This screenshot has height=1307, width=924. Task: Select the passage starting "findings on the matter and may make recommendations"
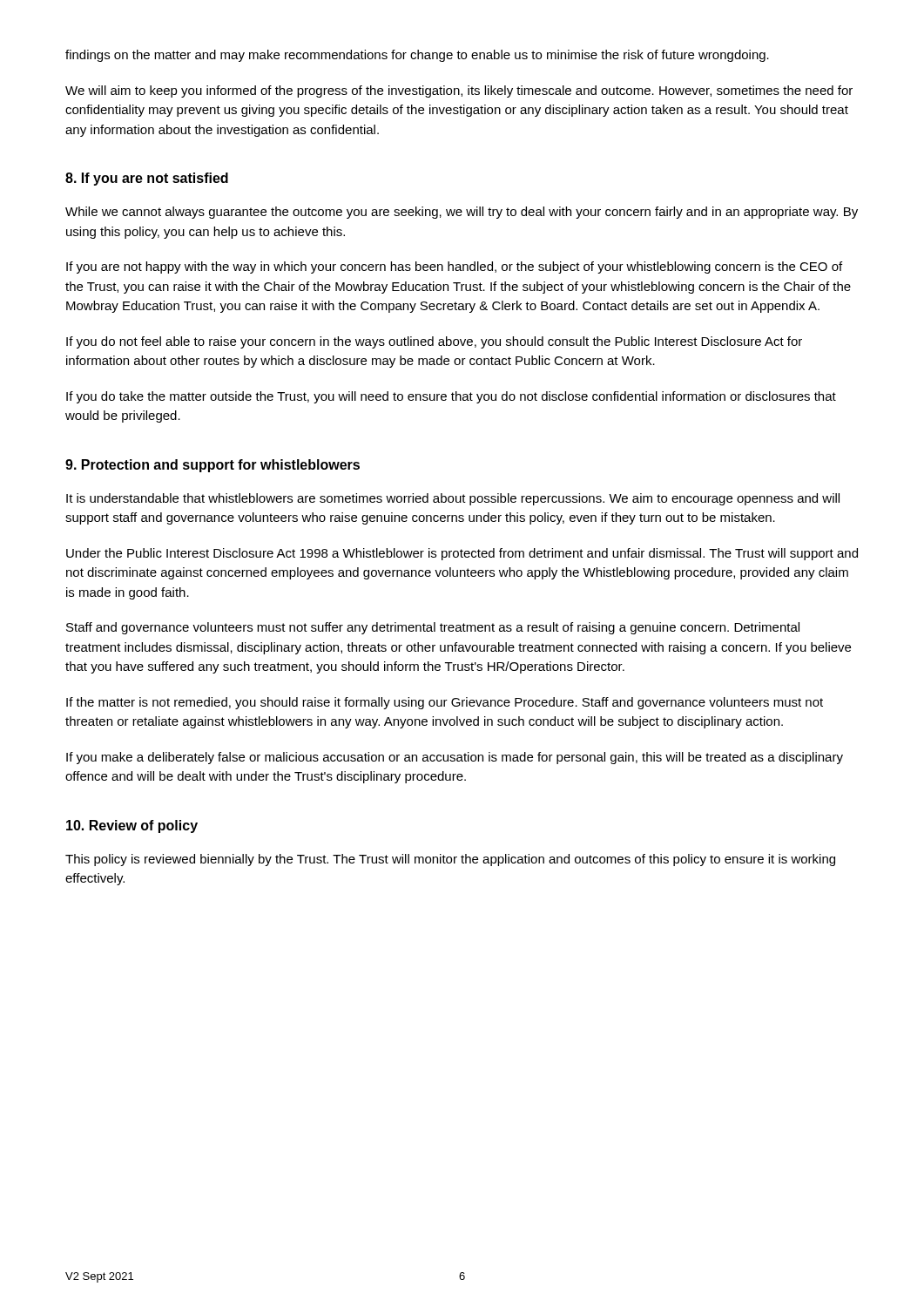click(418, 54)
